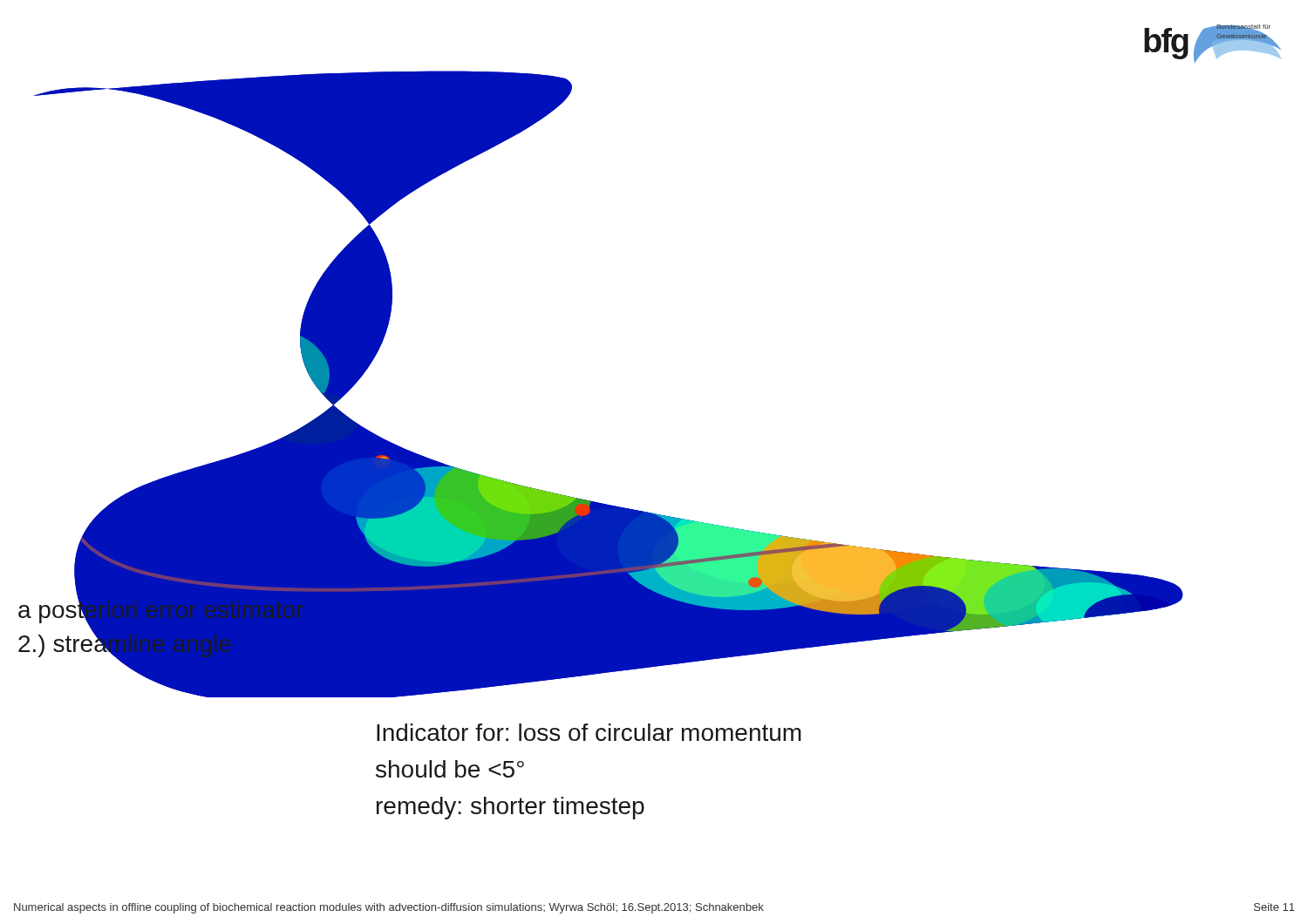The height and width of the screenshot is (924, 1308).
Task: Locate the logo
Action: click(x=1212, y=46)
